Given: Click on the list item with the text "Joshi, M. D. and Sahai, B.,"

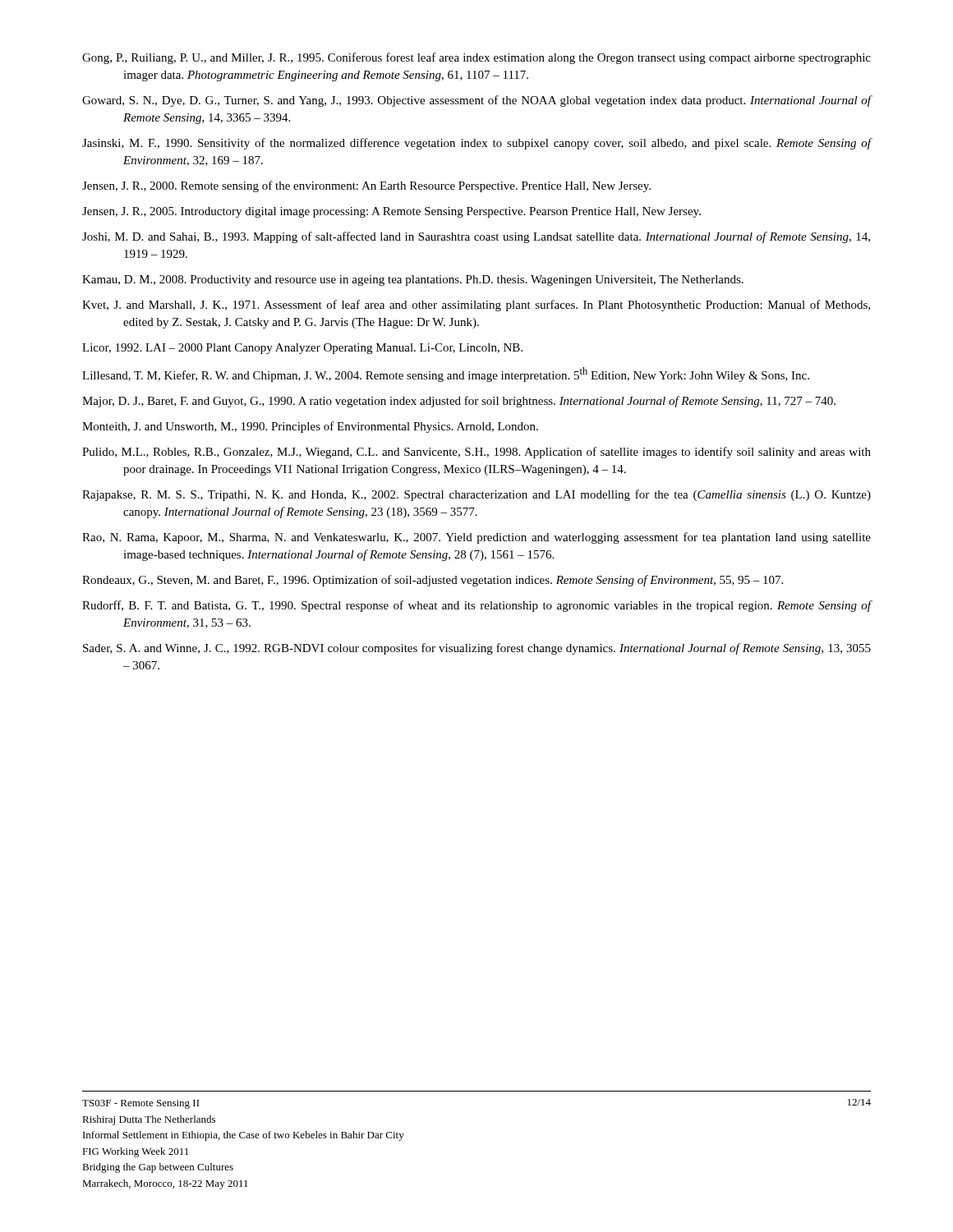Looking at the screenshot, I should [x=476, y=245].
